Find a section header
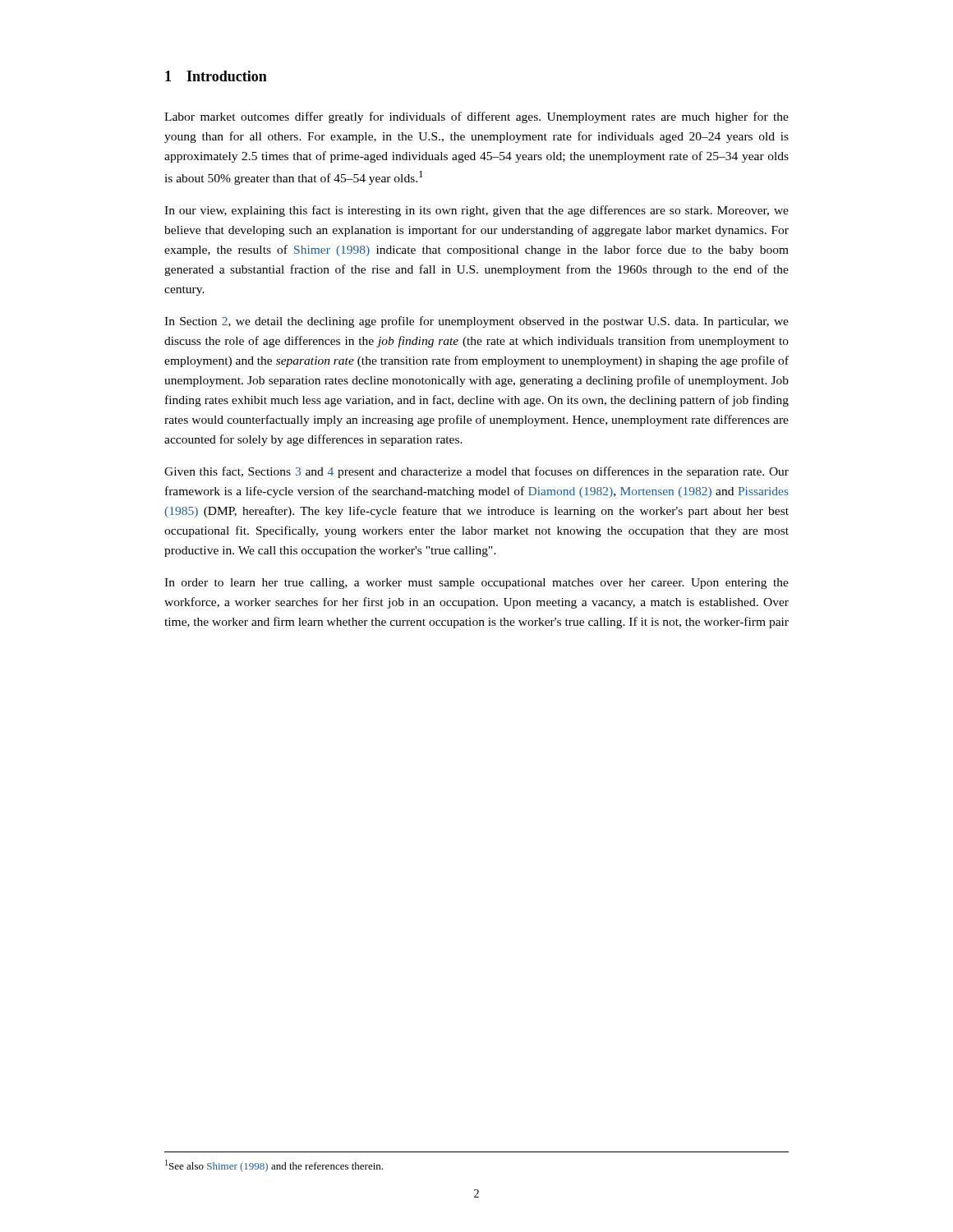Image resolution: width=953 pixels, height=1232 pixels. pyautogui.click(x=476, y=77)
